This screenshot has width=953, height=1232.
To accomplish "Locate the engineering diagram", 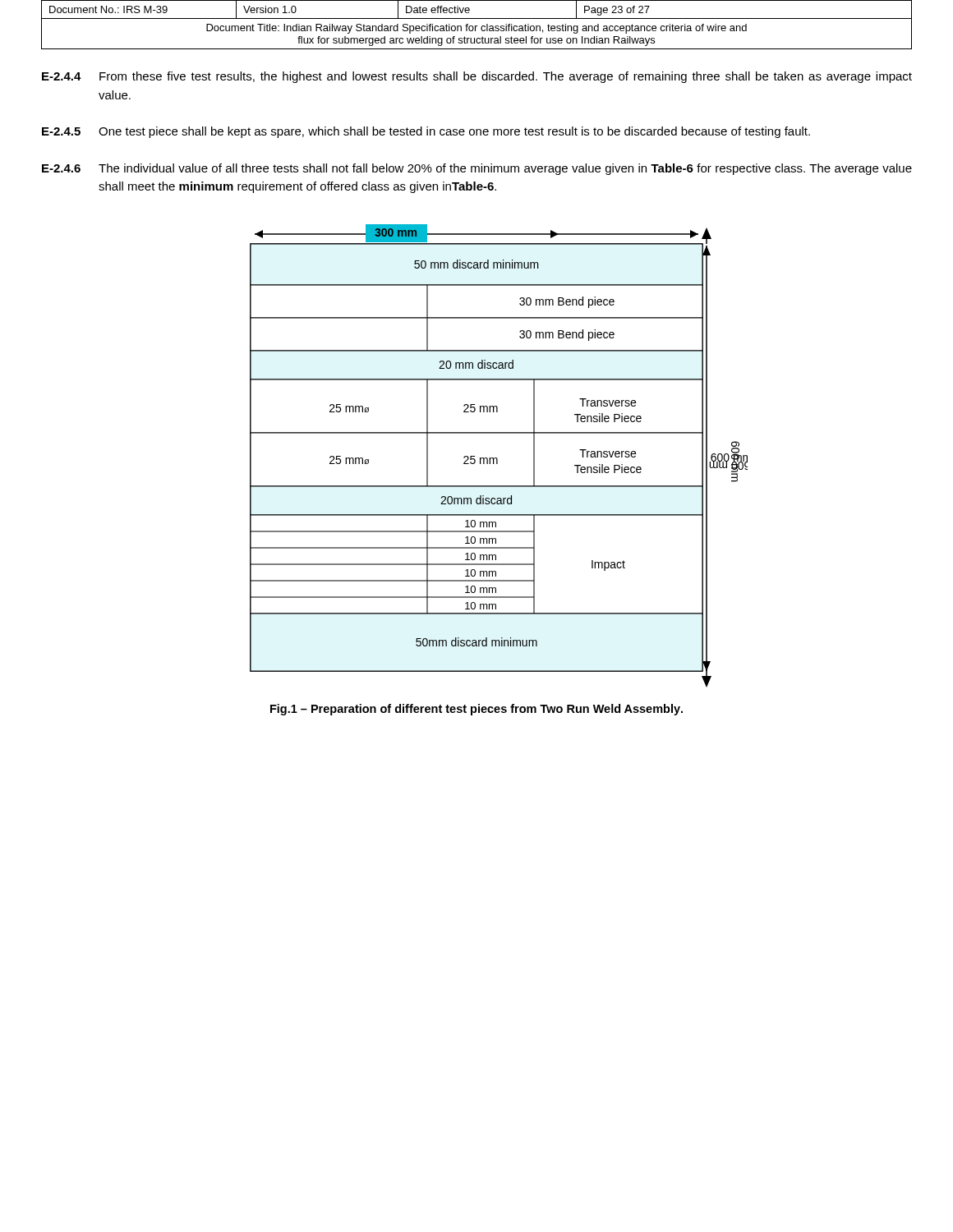I will tap(476, 453).
